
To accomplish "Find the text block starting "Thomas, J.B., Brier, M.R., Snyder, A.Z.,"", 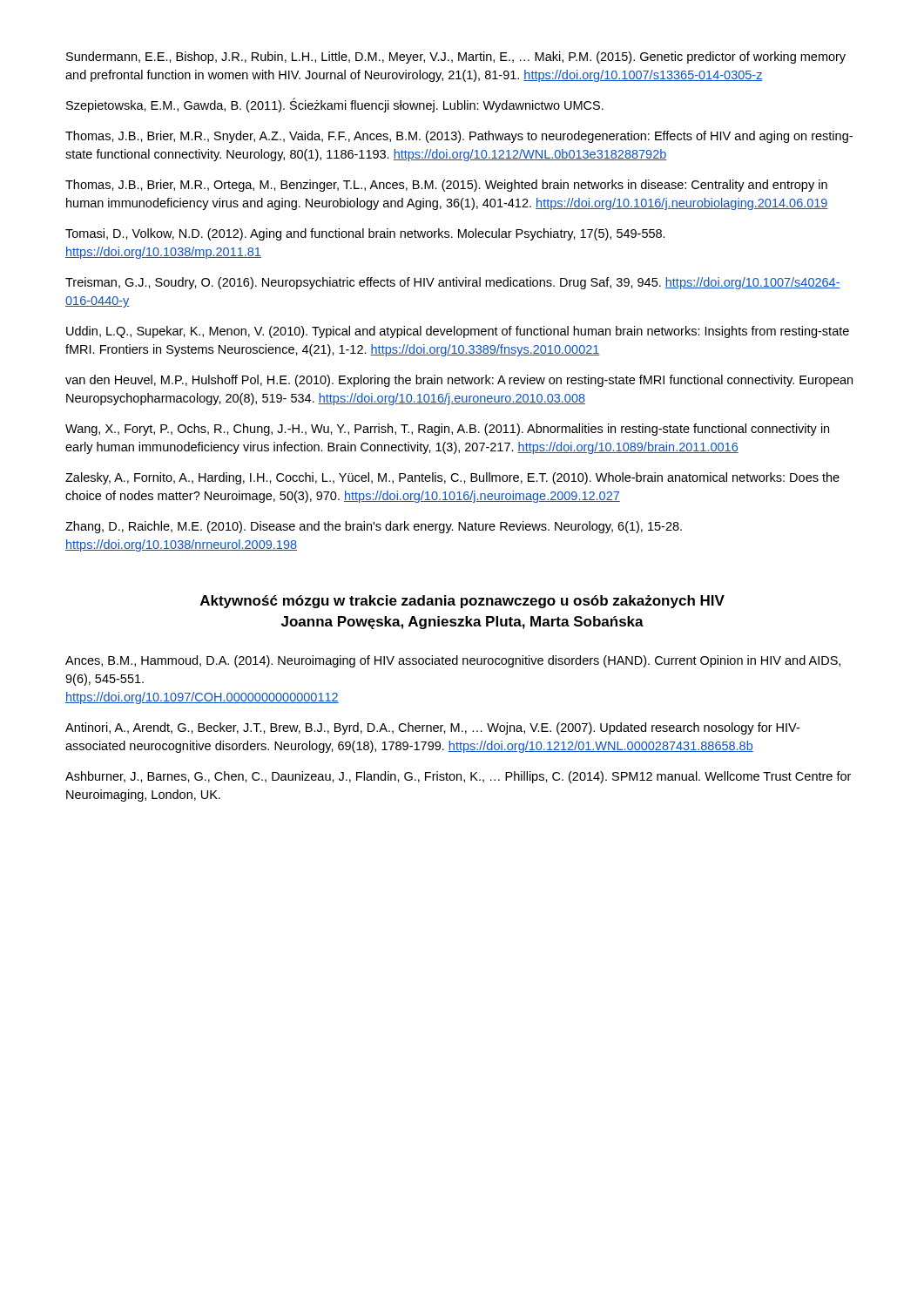I will tap(459, 145).
